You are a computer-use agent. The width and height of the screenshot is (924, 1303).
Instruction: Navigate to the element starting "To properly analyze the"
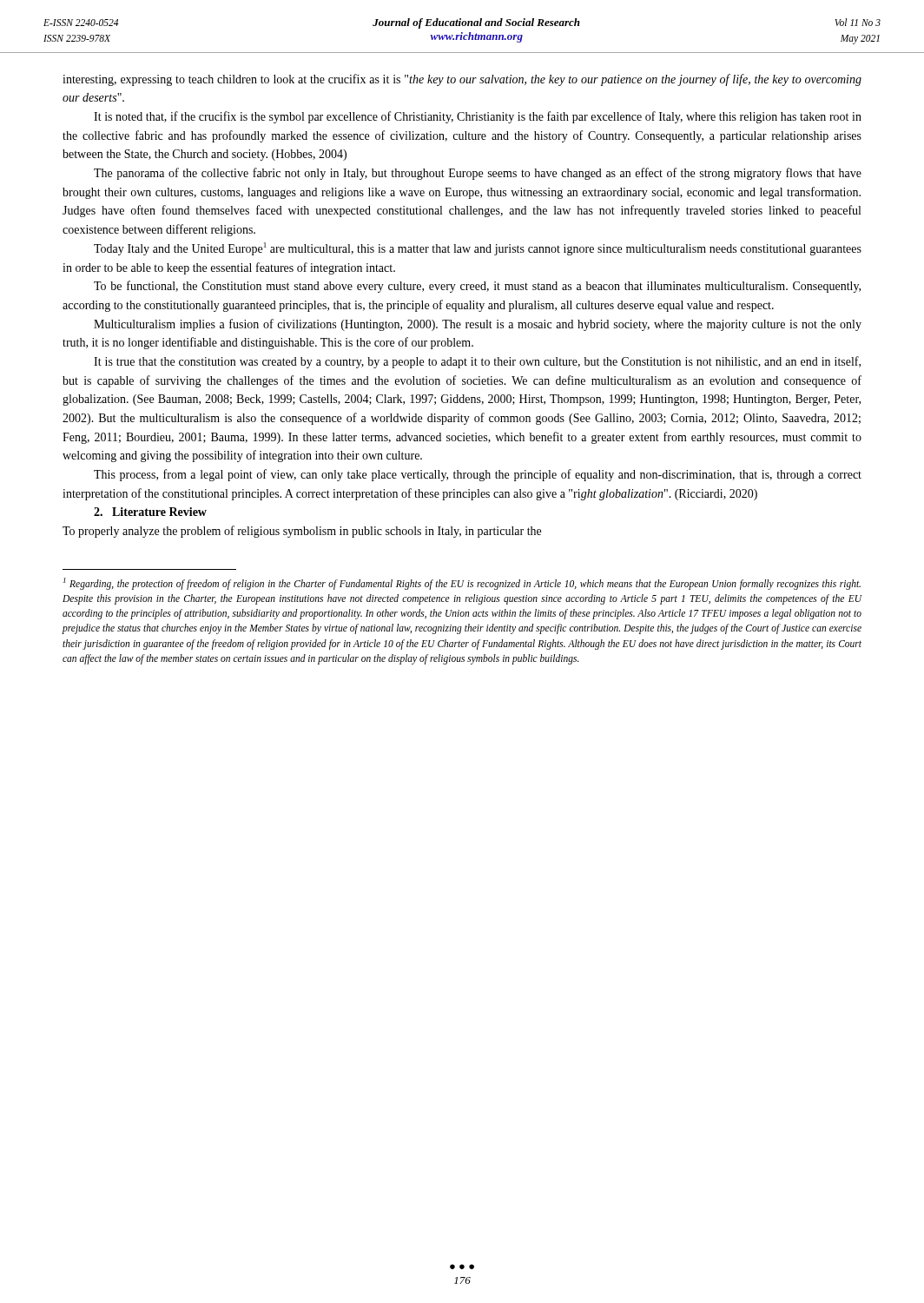point(462,532)
